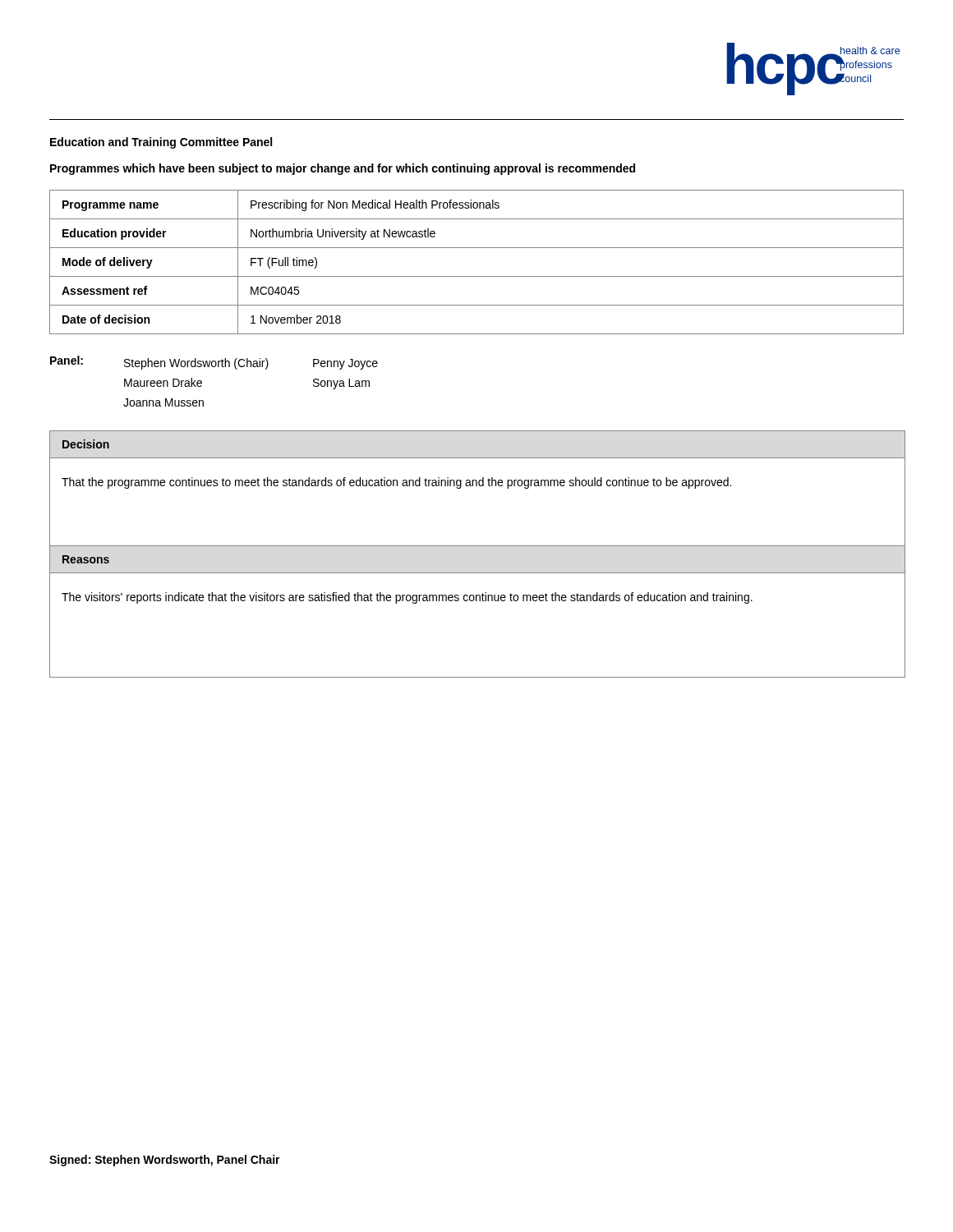
Task: Click on the text block that reads "Panel: Stephen Wordsworth"
Action: (214, 363)
